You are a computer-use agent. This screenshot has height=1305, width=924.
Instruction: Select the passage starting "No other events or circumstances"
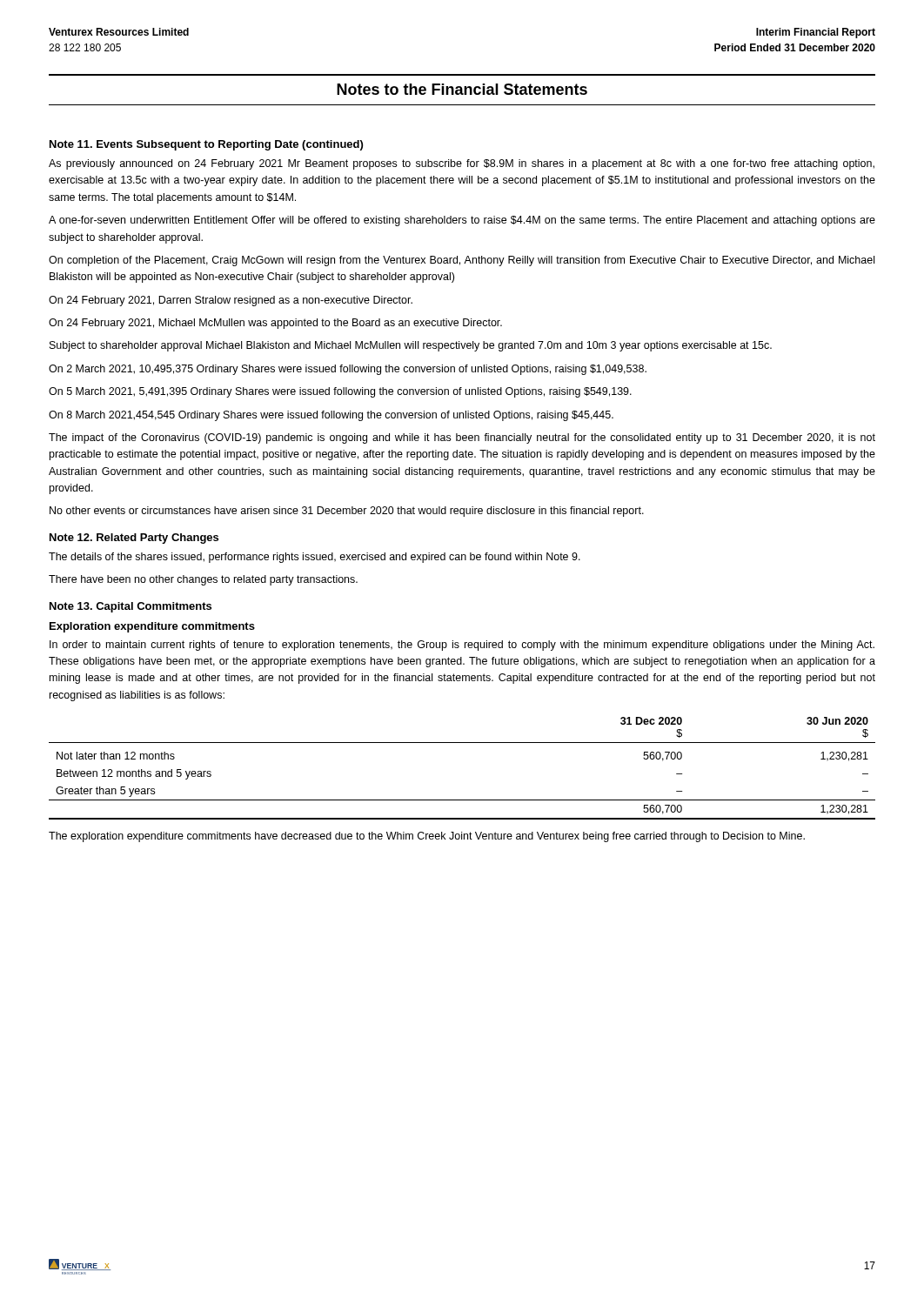click(x=346, y=511)
